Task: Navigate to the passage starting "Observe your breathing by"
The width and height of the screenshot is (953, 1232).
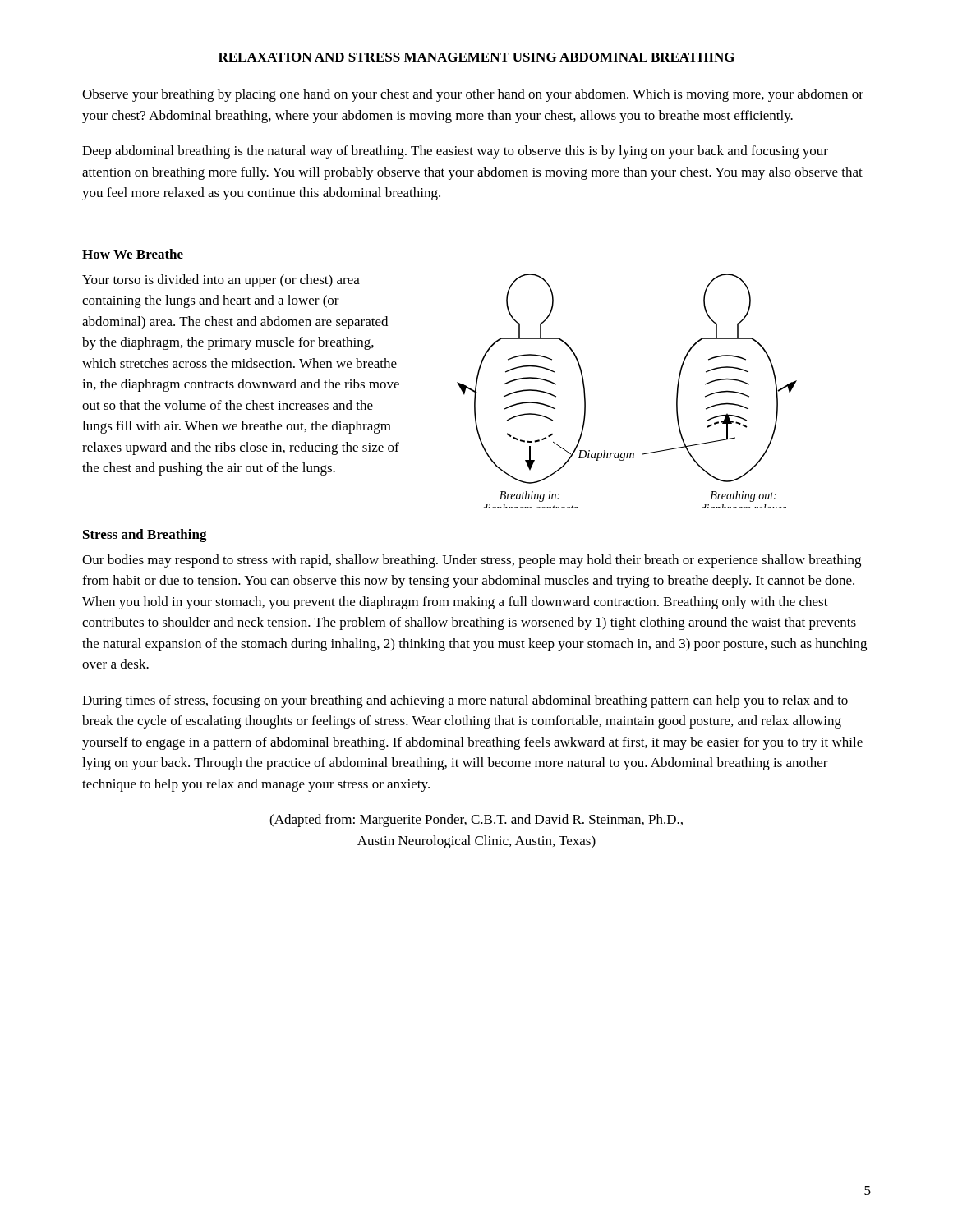Action: pos(473,105)
